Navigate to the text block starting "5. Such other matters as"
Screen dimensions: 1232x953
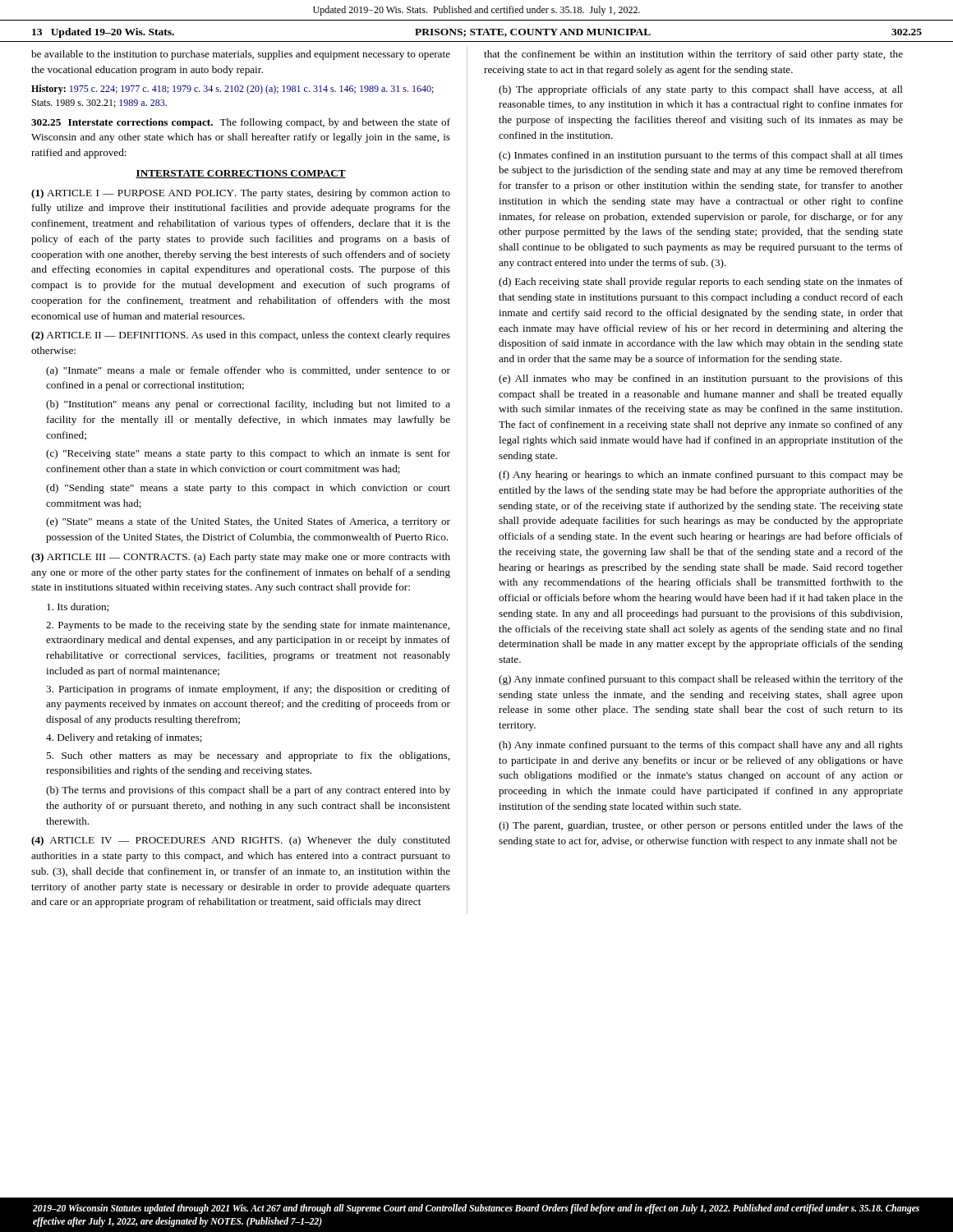point(248,763)
